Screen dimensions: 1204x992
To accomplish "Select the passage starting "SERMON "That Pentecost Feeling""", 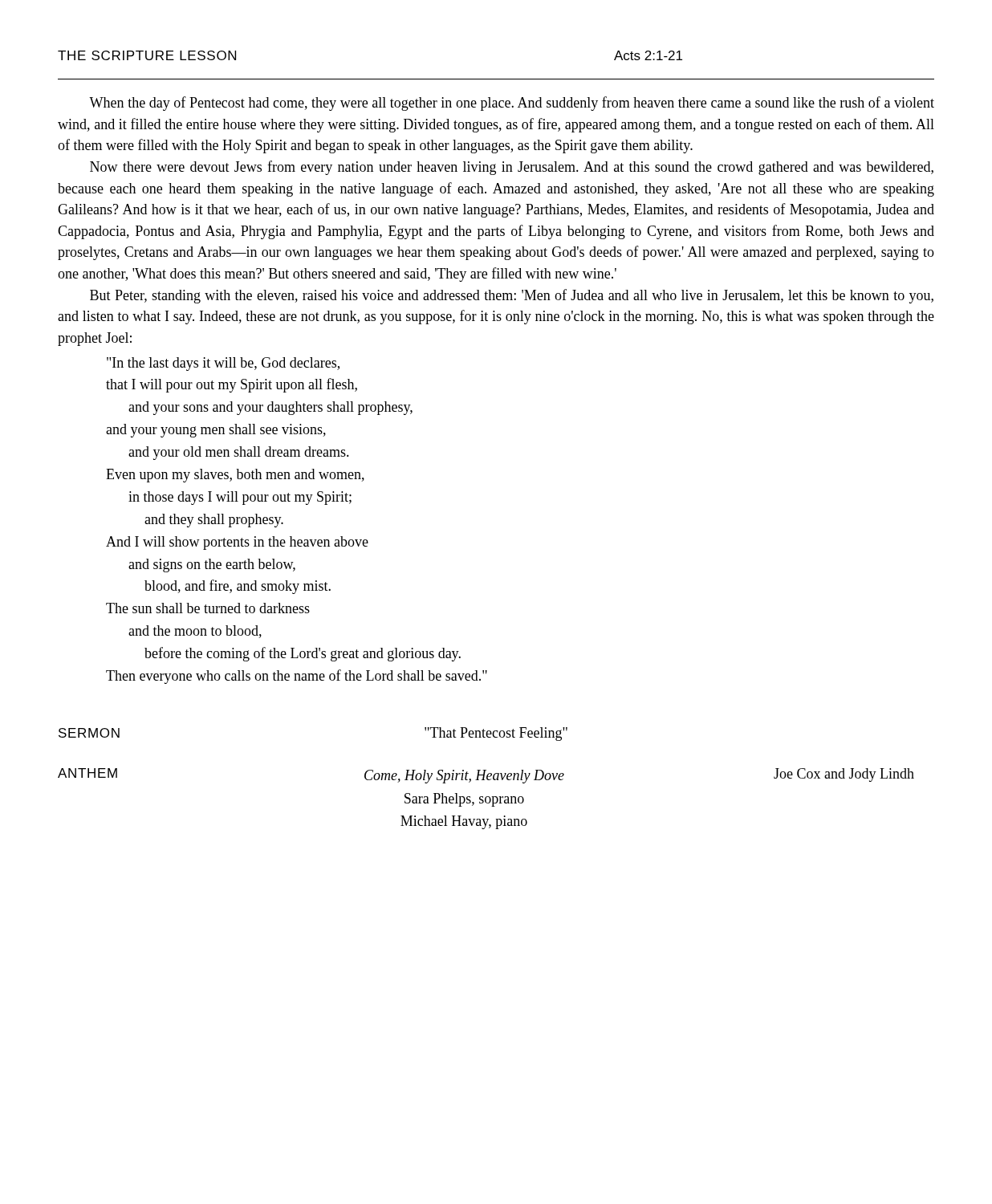I will [496, 733].
